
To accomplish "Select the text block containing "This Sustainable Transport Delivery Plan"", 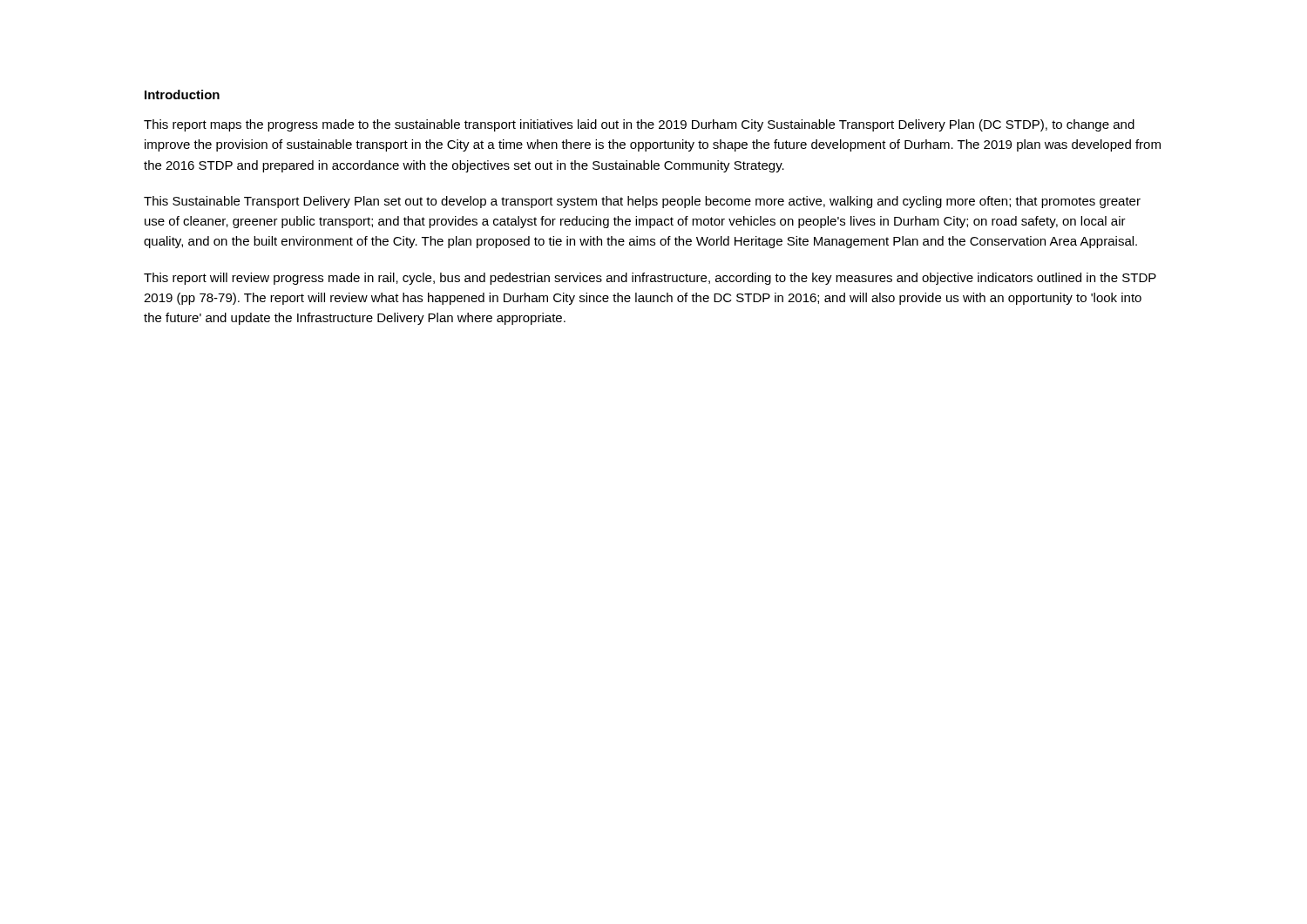I will 642,221.
